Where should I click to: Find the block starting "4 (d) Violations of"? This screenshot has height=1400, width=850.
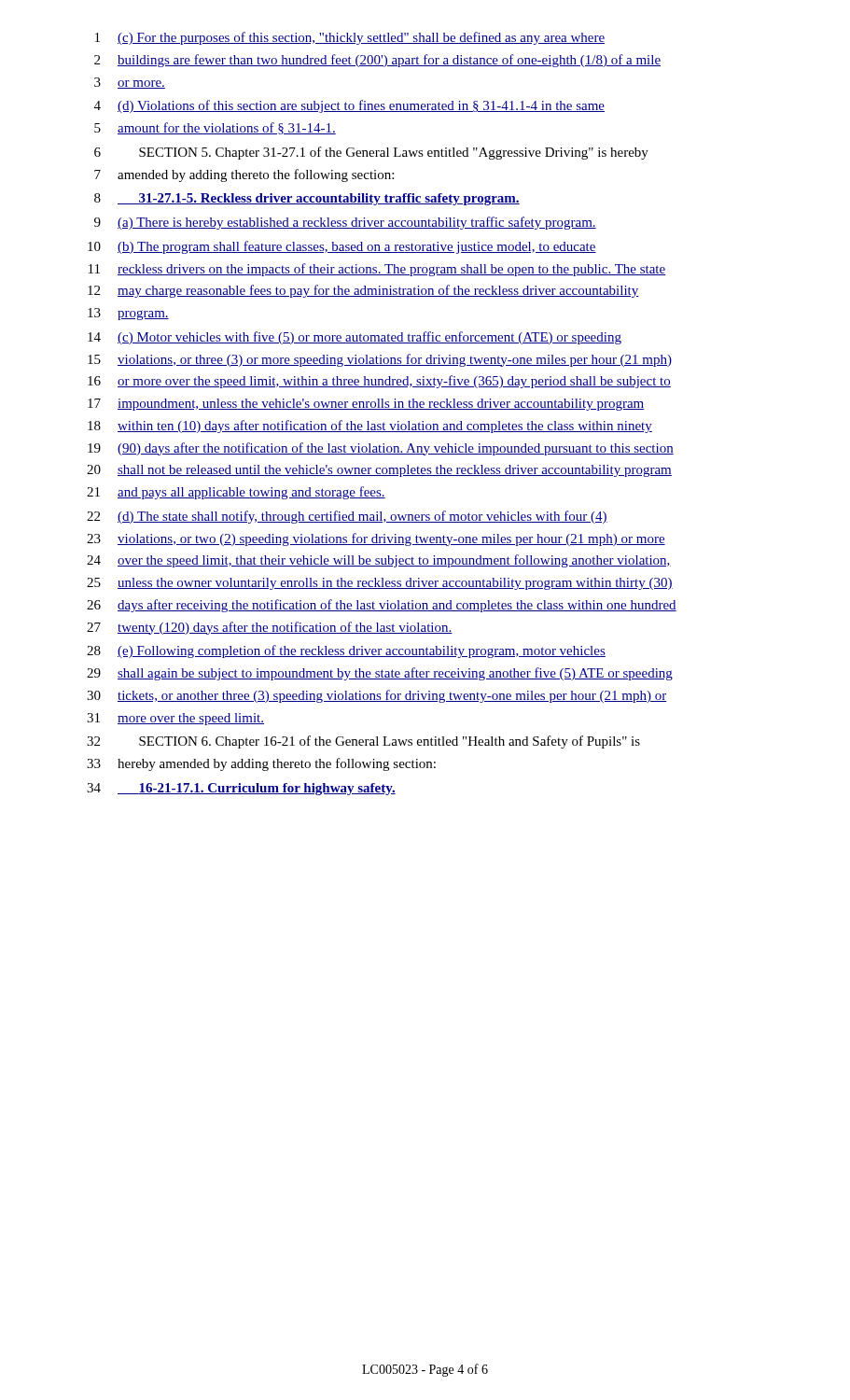(x=425, y=106)
